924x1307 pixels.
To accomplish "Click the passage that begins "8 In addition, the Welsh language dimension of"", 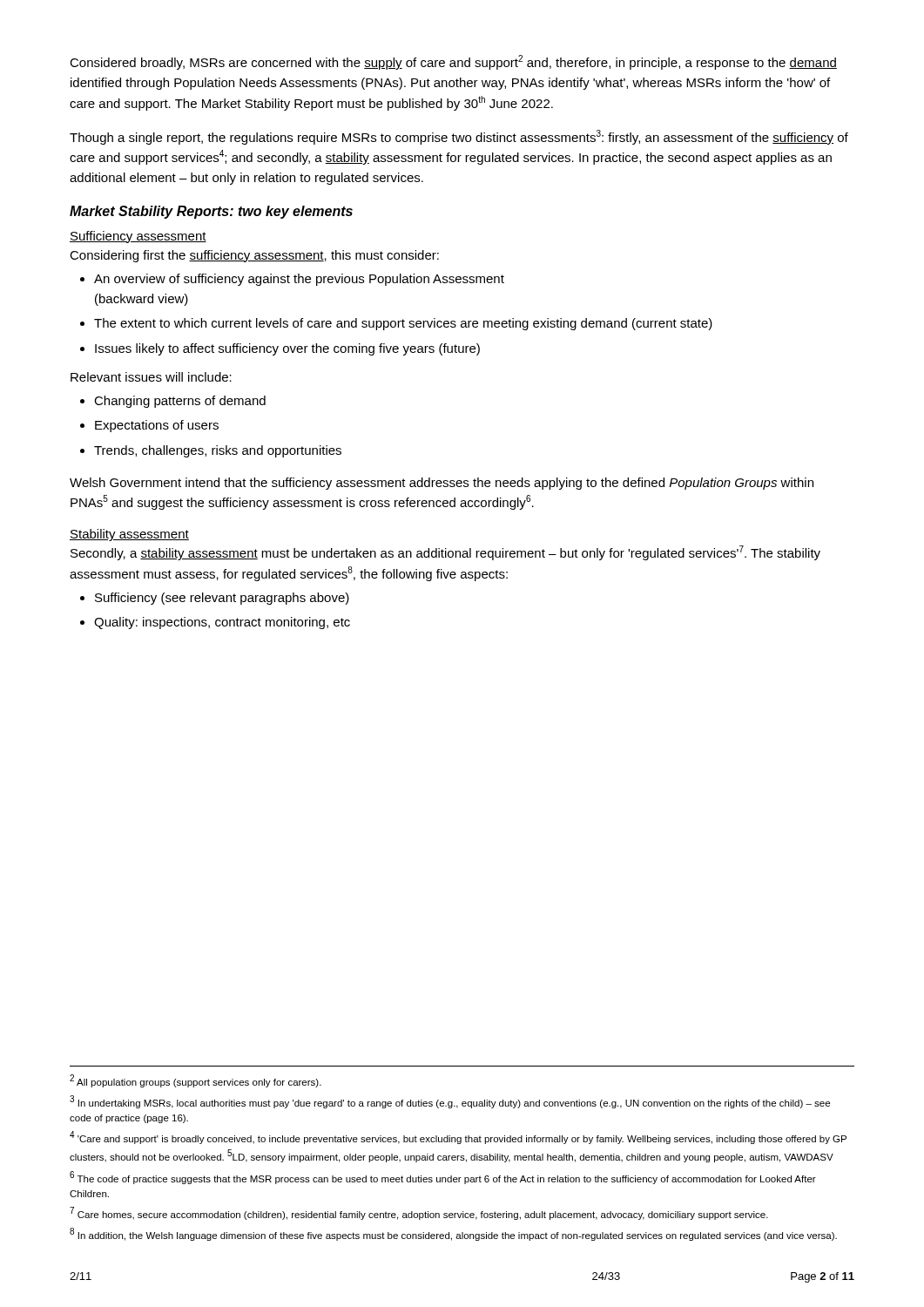I will [x=454, y=1234].
